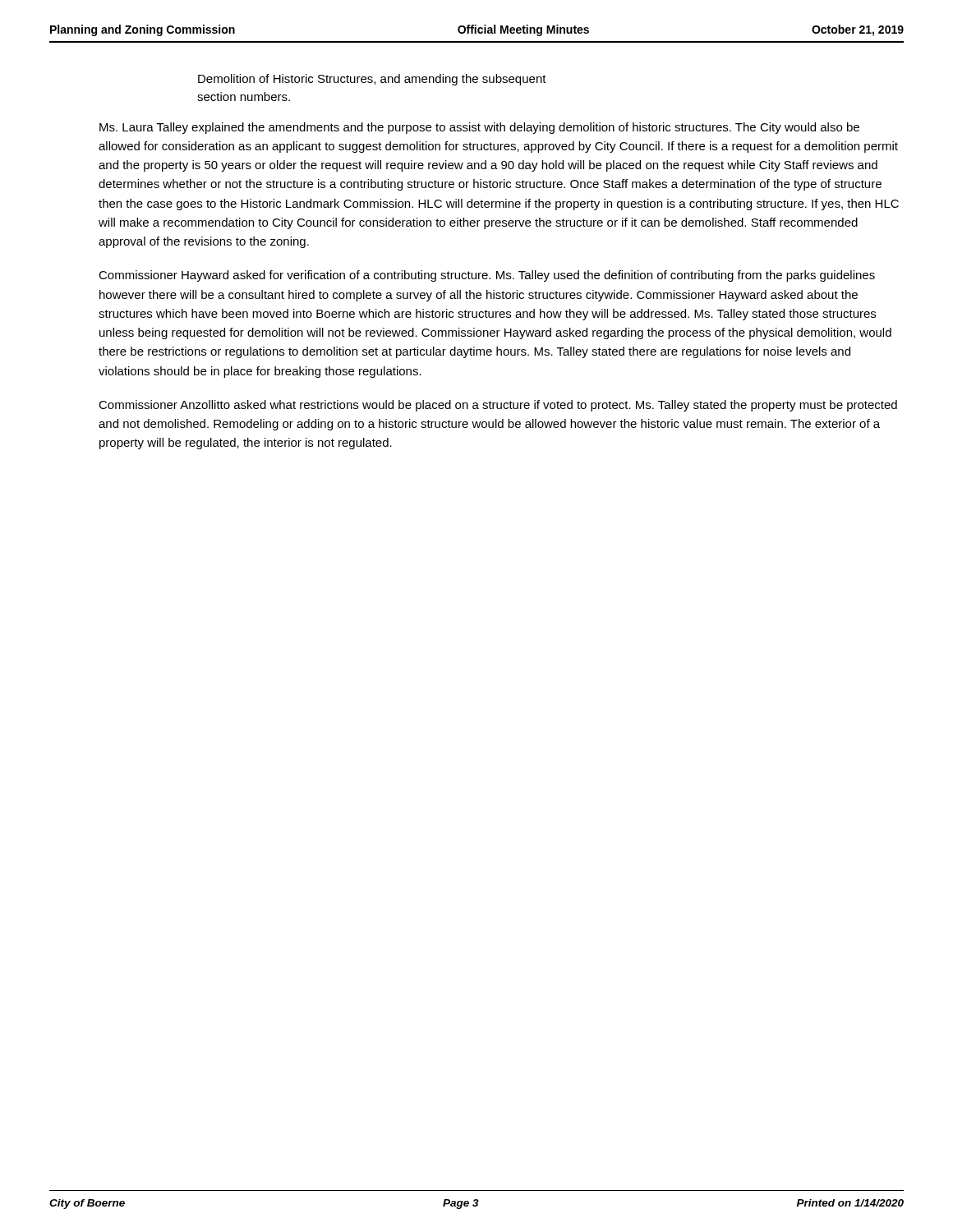Select the text block that says "Commissioner Hayward asked for verification of"
The width and height of the screenshot is (953, 1232).
coord(495,323)
